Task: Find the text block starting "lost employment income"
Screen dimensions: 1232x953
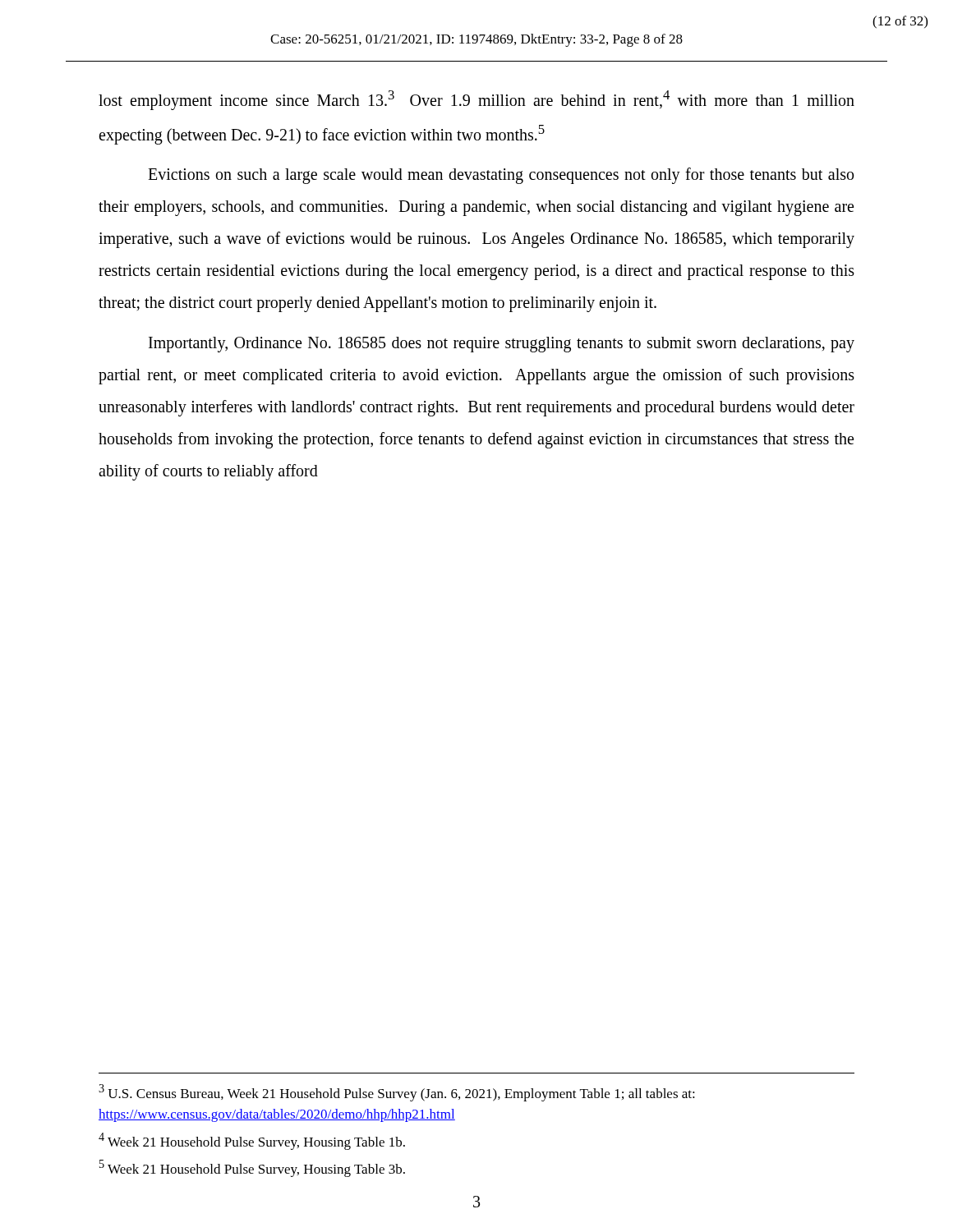Action: 476,115
